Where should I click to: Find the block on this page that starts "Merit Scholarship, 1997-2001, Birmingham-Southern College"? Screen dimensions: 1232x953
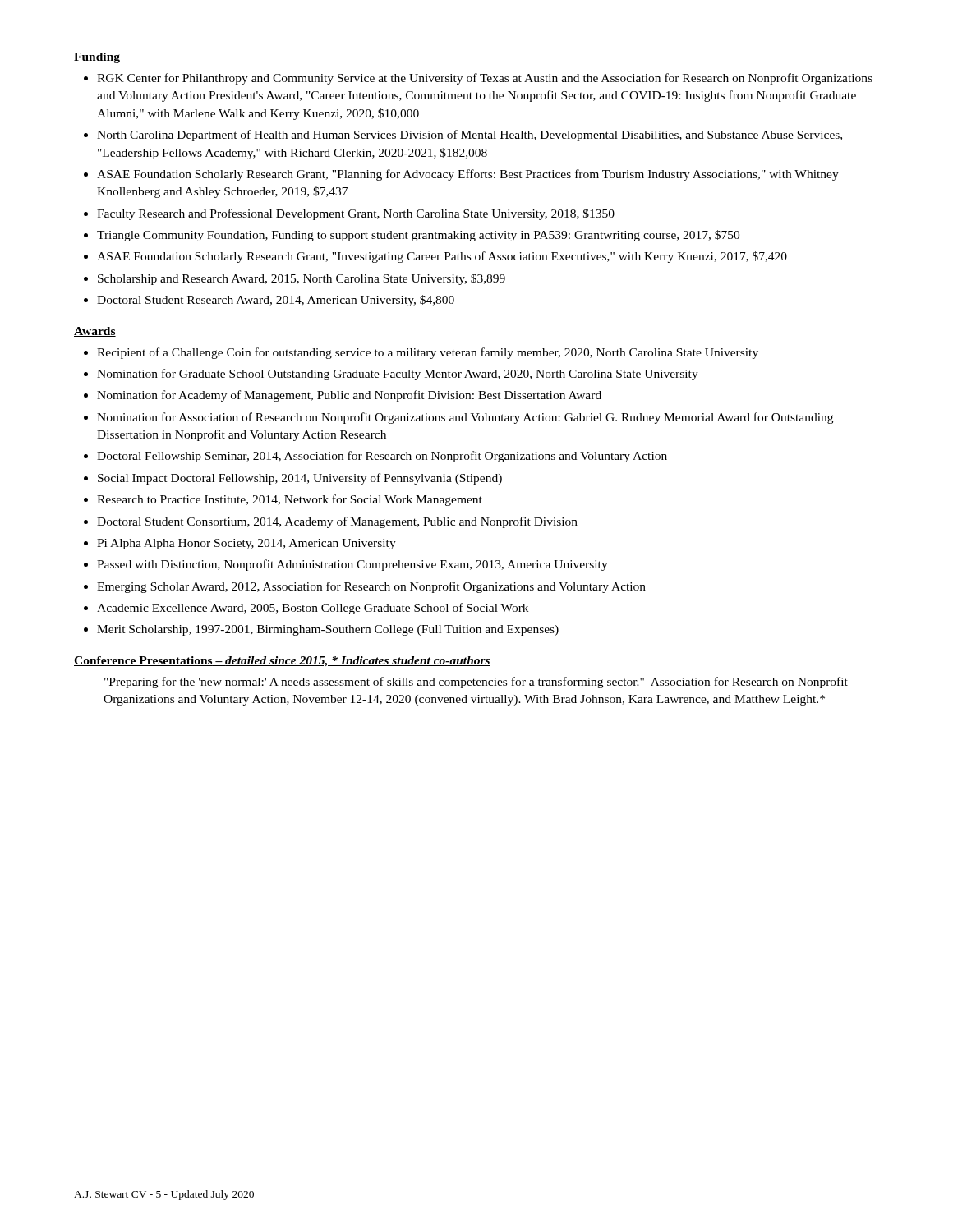(328, 629)
